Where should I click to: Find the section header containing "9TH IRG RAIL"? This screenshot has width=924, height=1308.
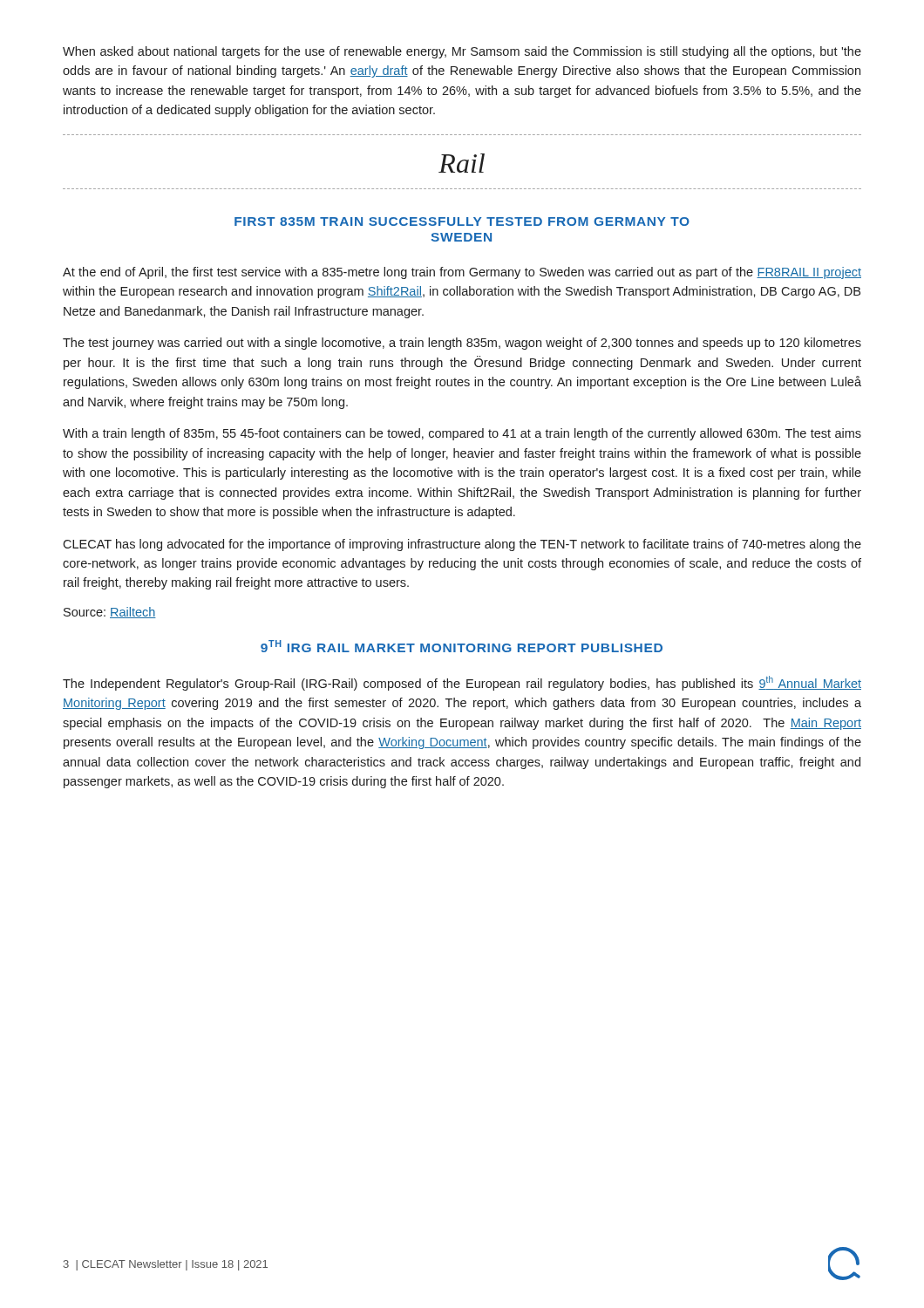click(x=462, y=647)
